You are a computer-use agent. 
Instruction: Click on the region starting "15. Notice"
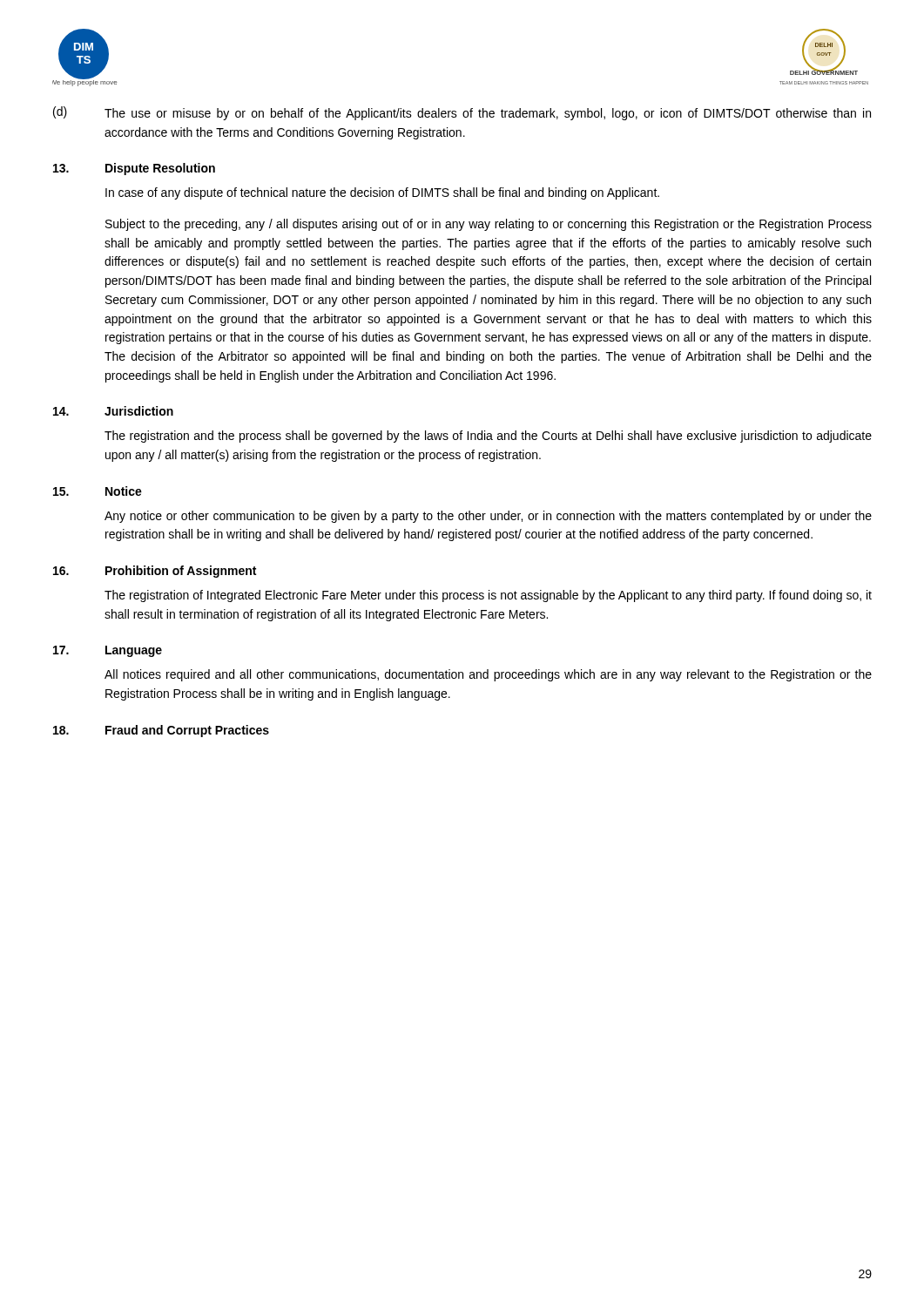(97, 491)
